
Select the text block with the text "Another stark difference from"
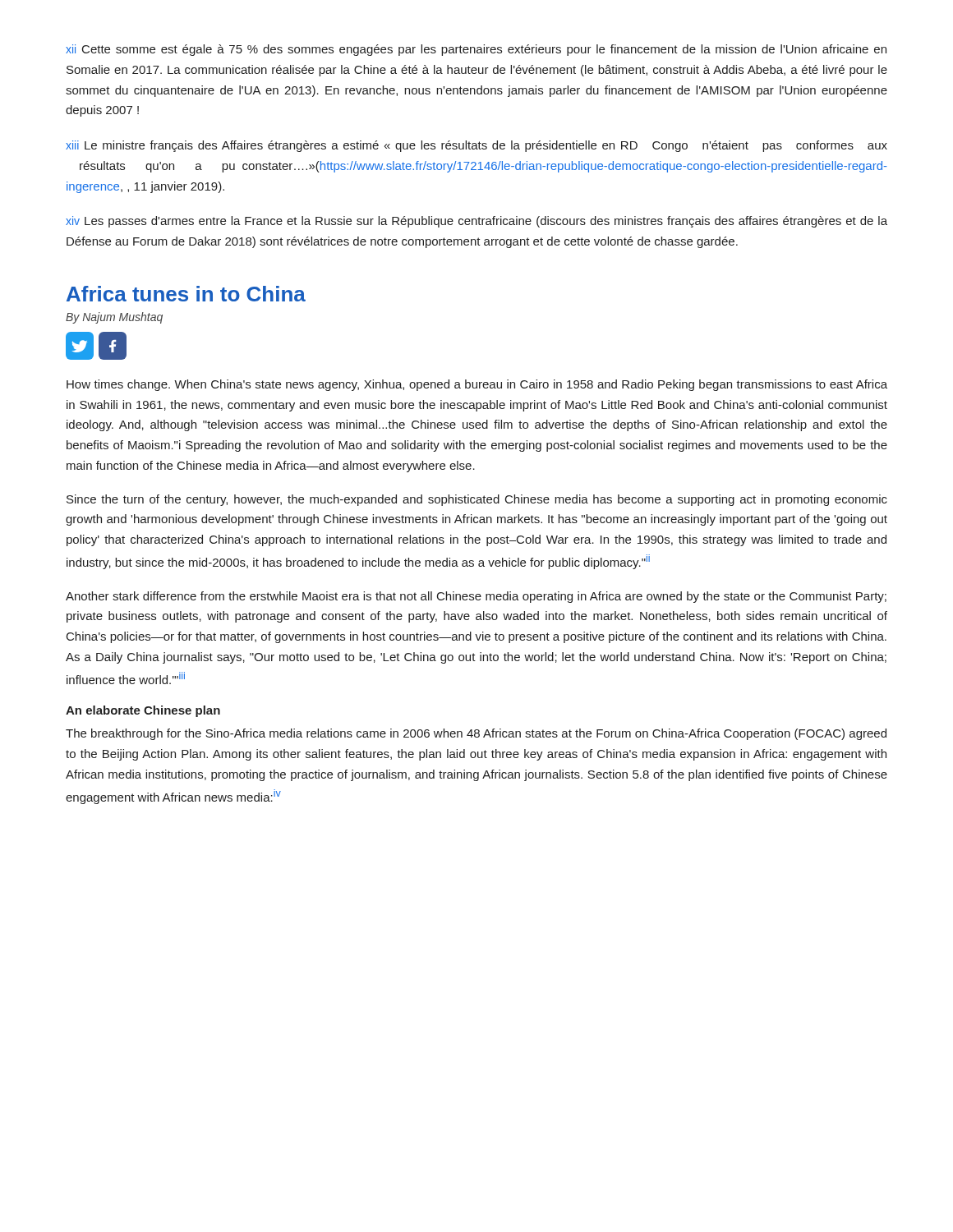coord(476,637)
